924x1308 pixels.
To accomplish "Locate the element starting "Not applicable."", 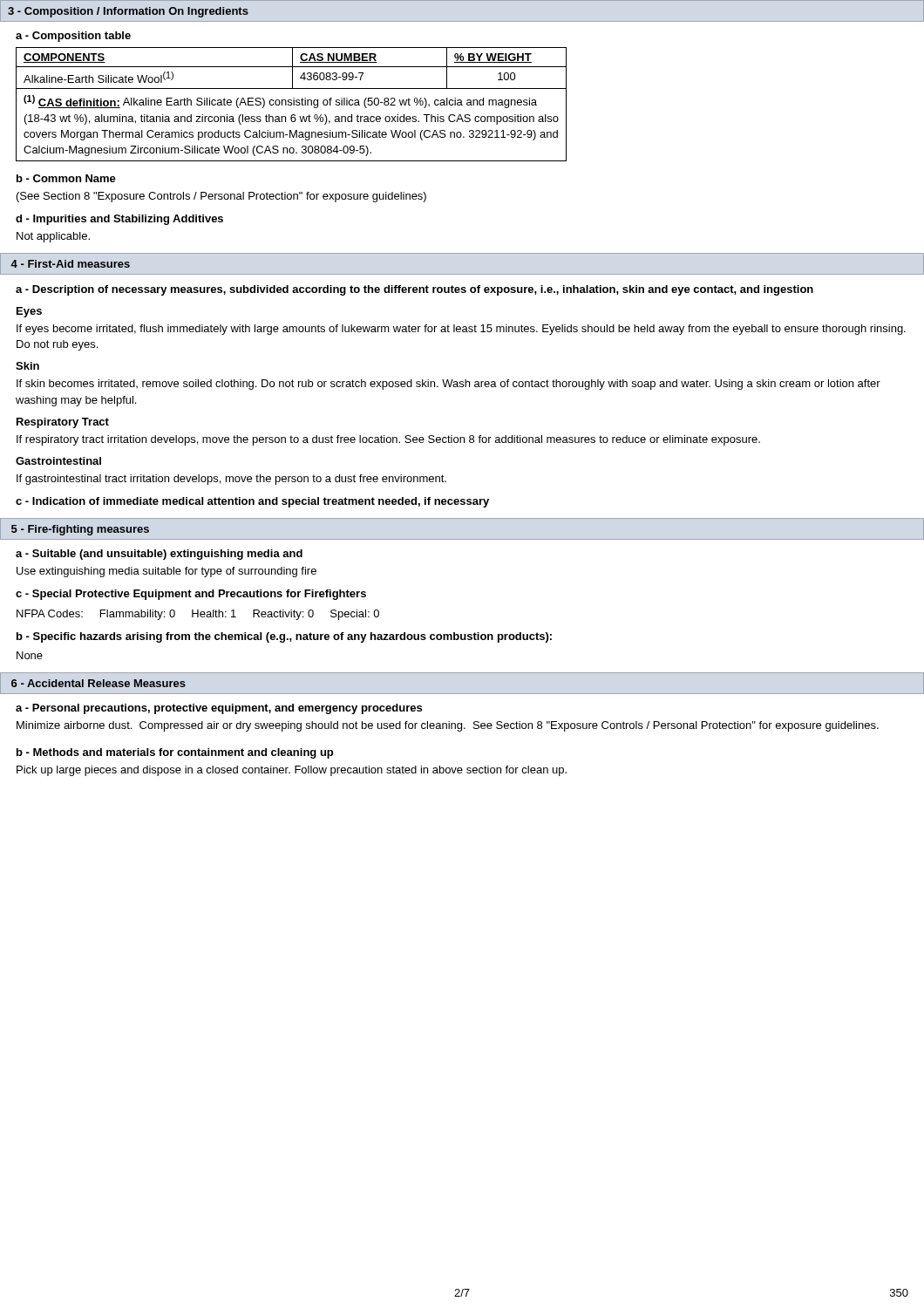I will pos(53,236).
